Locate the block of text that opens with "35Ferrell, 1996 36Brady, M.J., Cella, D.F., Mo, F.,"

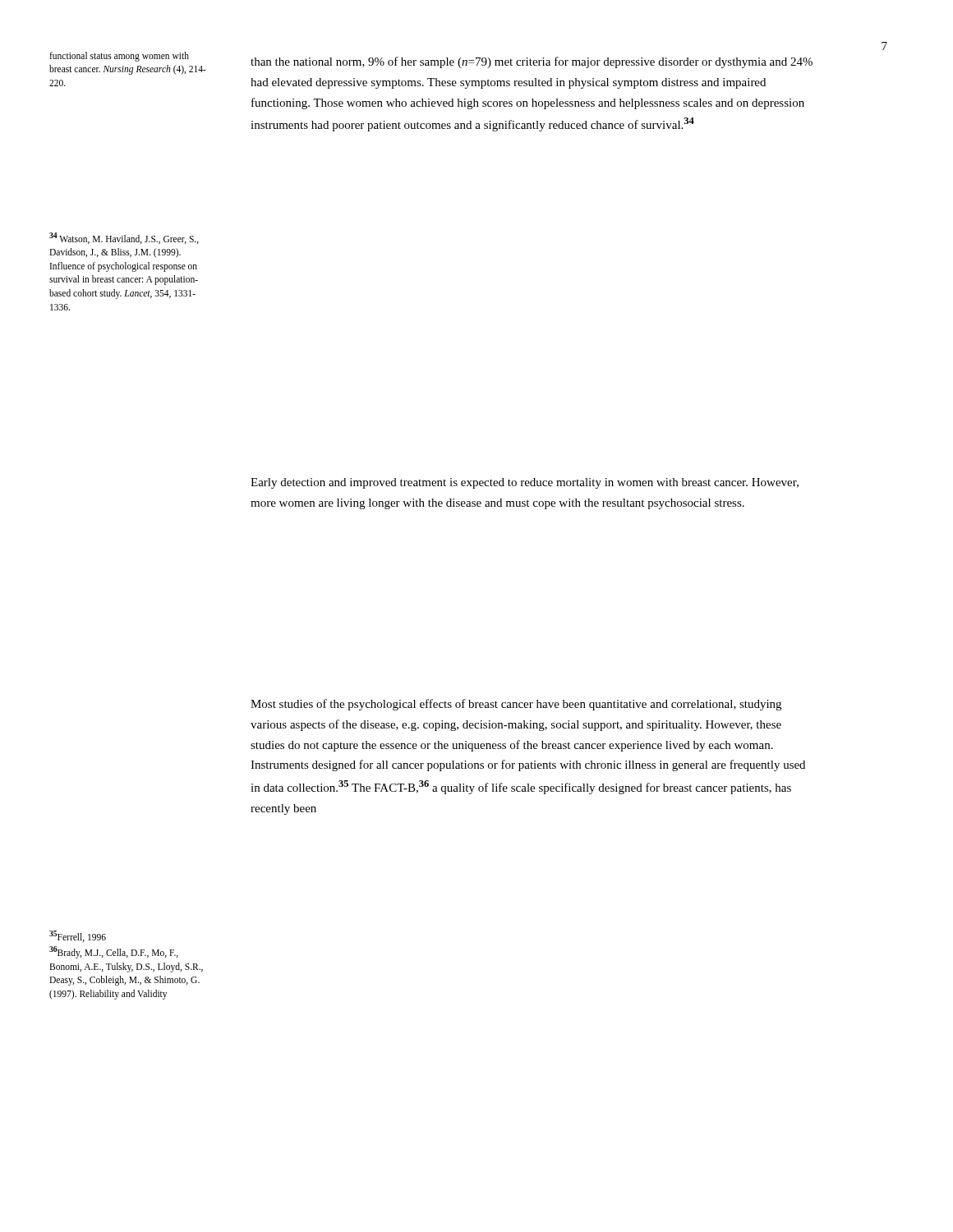point(129,964)
